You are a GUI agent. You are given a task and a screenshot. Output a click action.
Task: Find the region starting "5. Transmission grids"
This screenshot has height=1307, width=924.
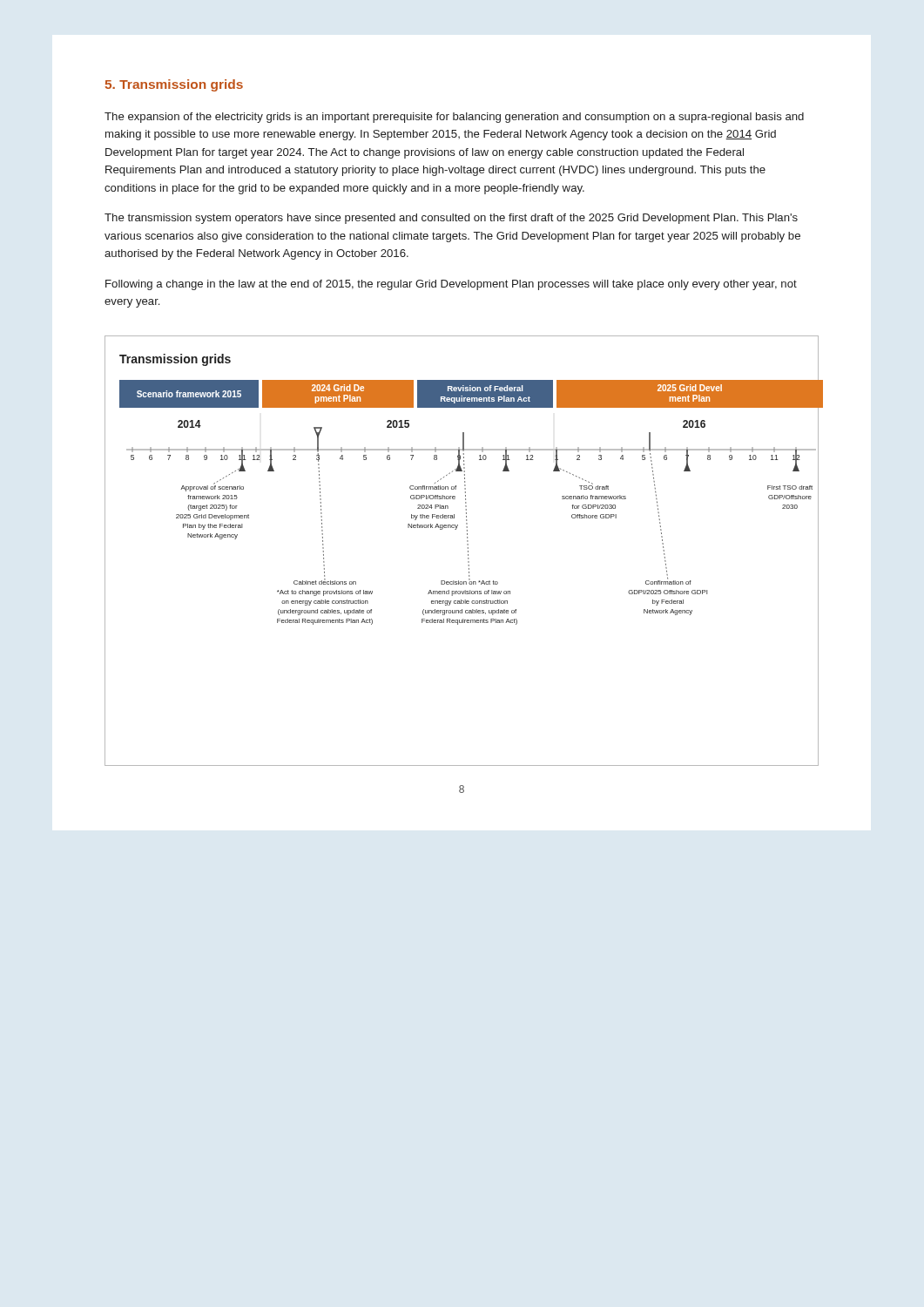(x=174, y=85)
